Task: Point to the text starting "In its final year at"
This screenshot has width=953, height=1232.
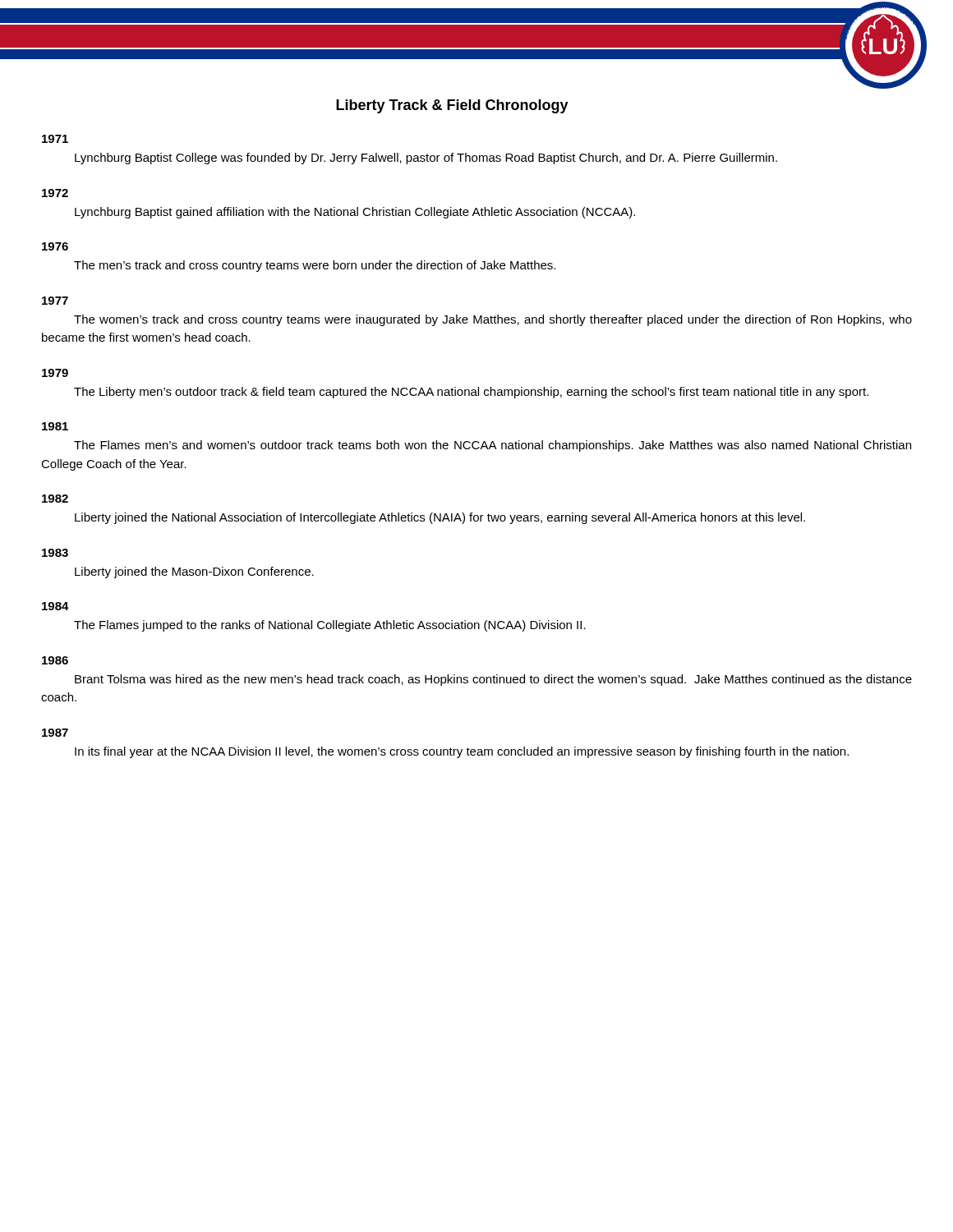Action: click(x=462, y=751)
